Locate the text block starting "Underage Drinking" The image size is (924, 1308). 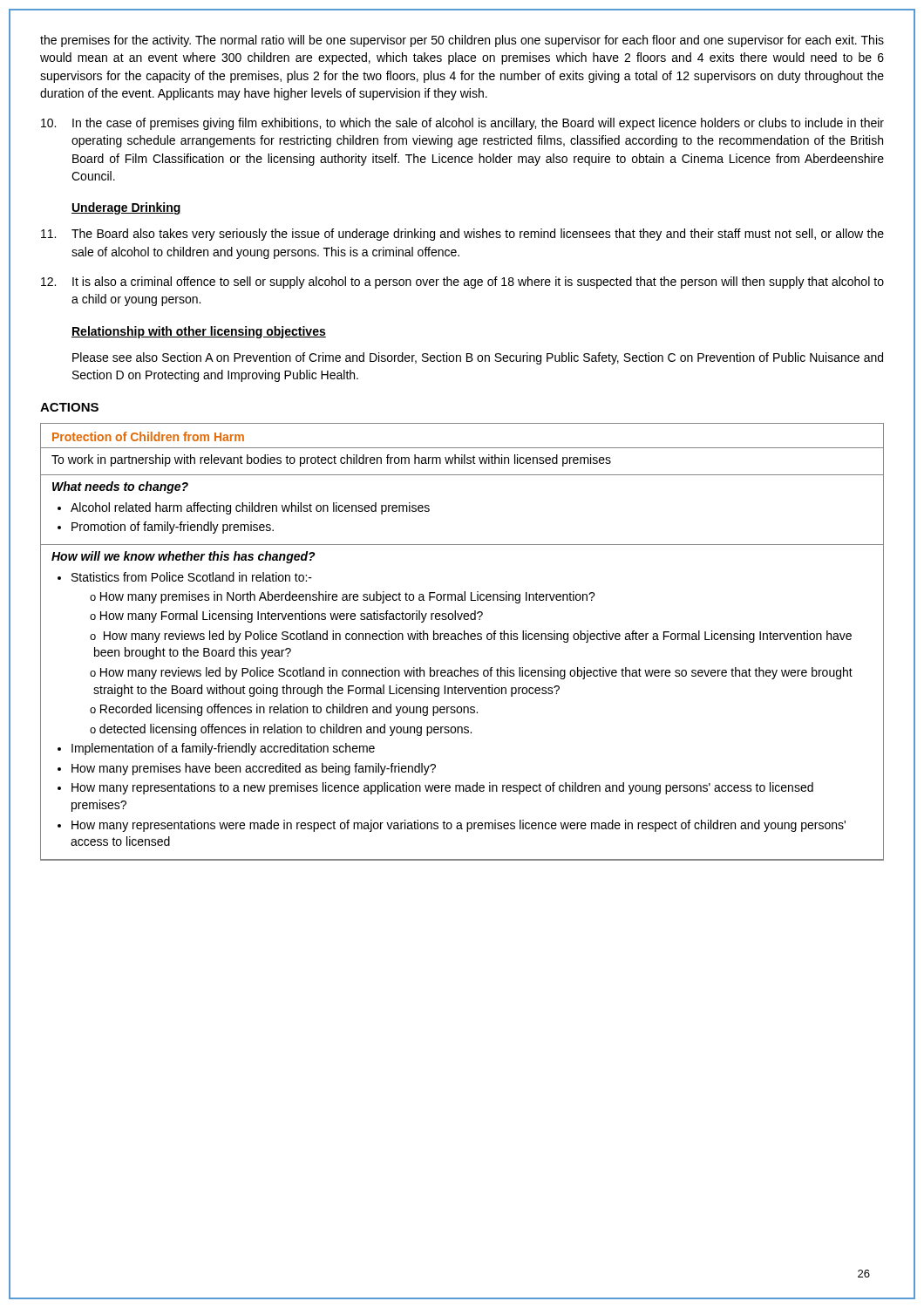tap(126, 208)
